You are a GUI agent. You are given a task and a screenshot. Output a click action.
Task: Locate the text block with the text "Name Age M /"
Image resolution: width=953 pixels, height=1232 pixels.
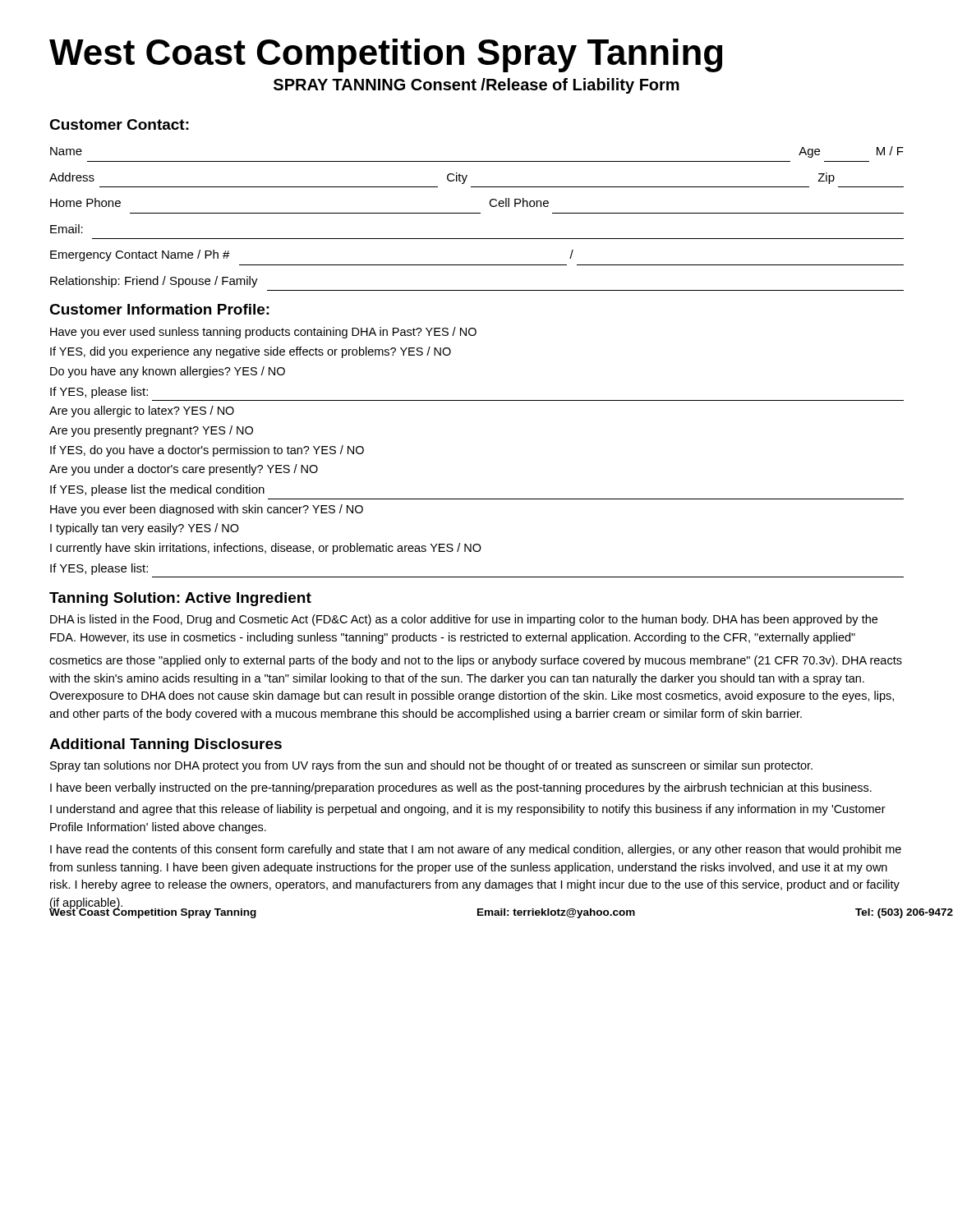click(476, 216)
